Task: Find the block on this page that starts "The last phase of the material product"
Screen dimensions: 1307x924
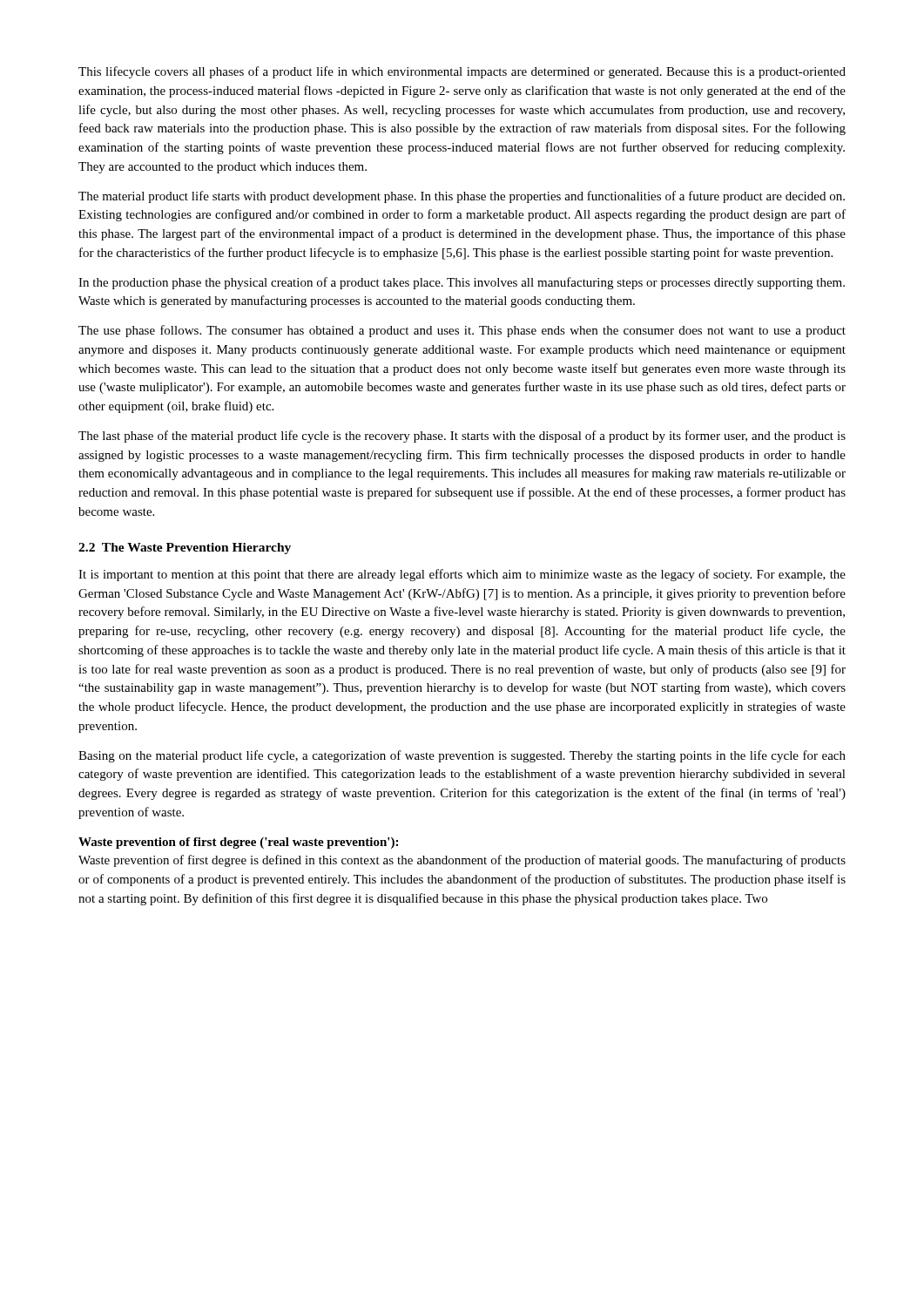Action: 462,474
